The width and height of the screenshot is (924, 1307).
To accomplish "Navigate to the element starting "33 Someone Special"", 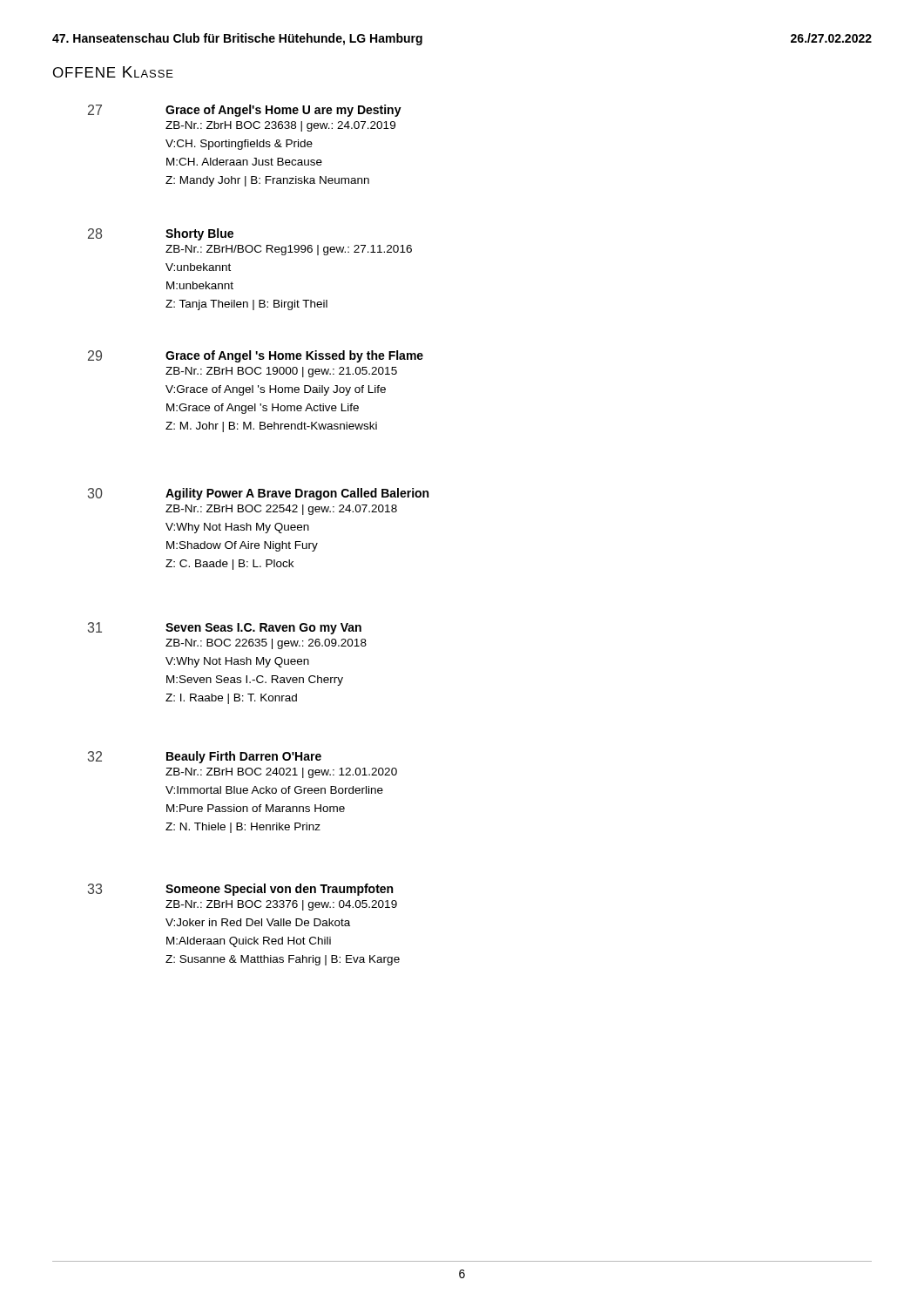I will click(x=240, y=890).
